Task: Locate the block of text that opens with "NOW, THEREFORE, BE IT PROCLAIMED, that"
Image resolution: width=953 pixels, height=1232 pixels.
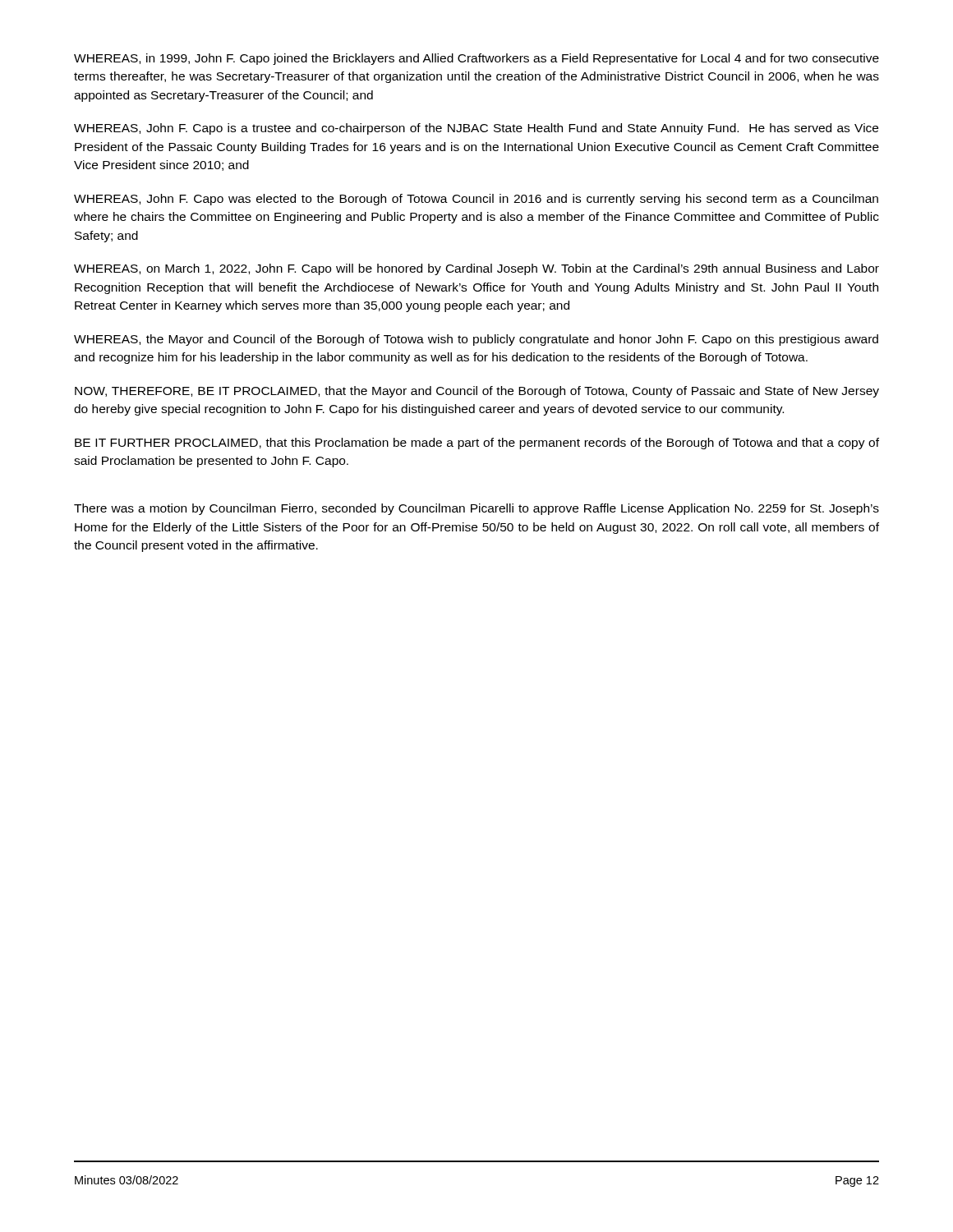Action: click(x=476, y=399)
